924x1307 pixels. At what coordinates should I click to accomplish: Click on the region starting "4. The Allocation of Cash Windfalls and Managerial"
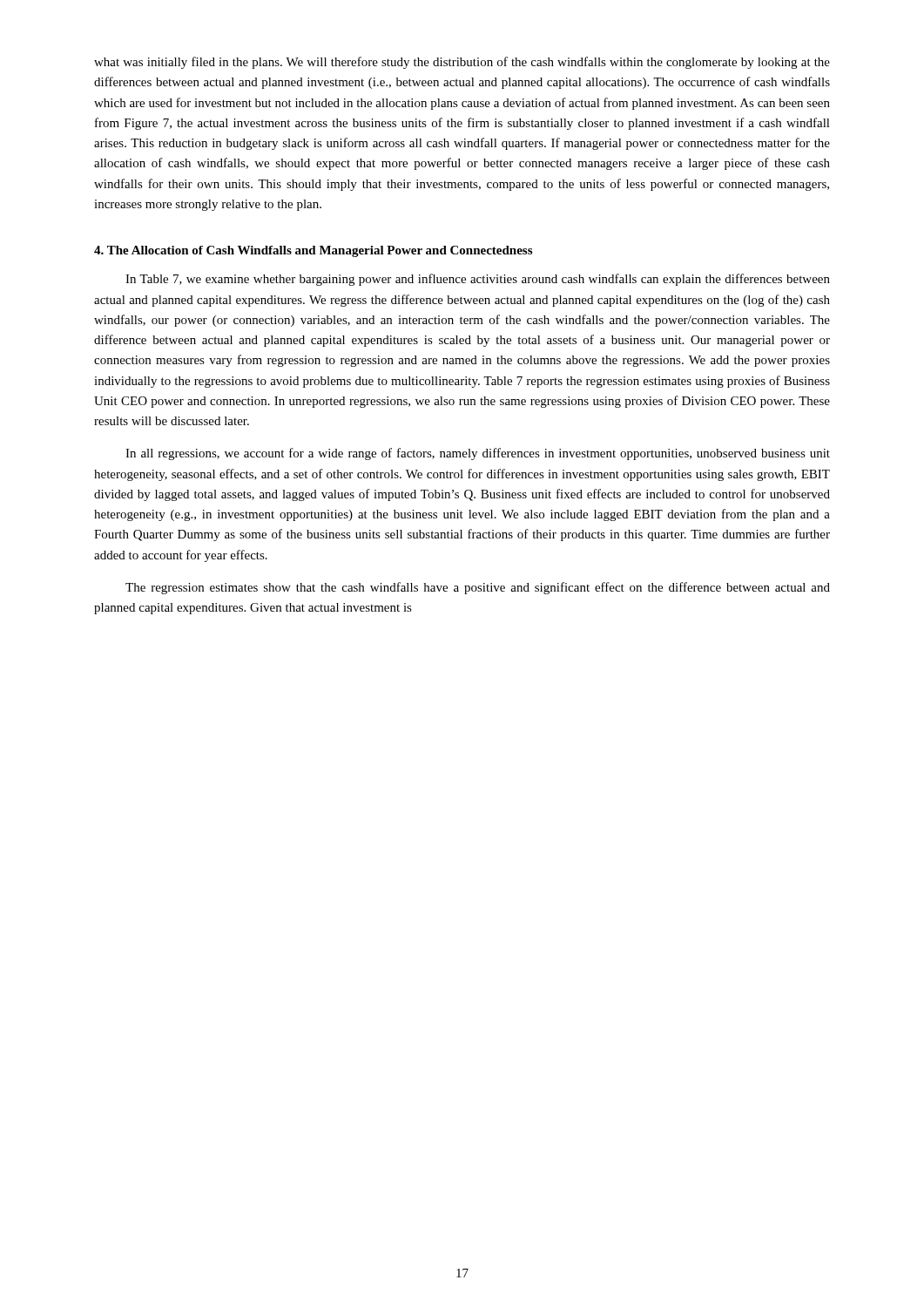pyautogui.click(x=462, y=251)
